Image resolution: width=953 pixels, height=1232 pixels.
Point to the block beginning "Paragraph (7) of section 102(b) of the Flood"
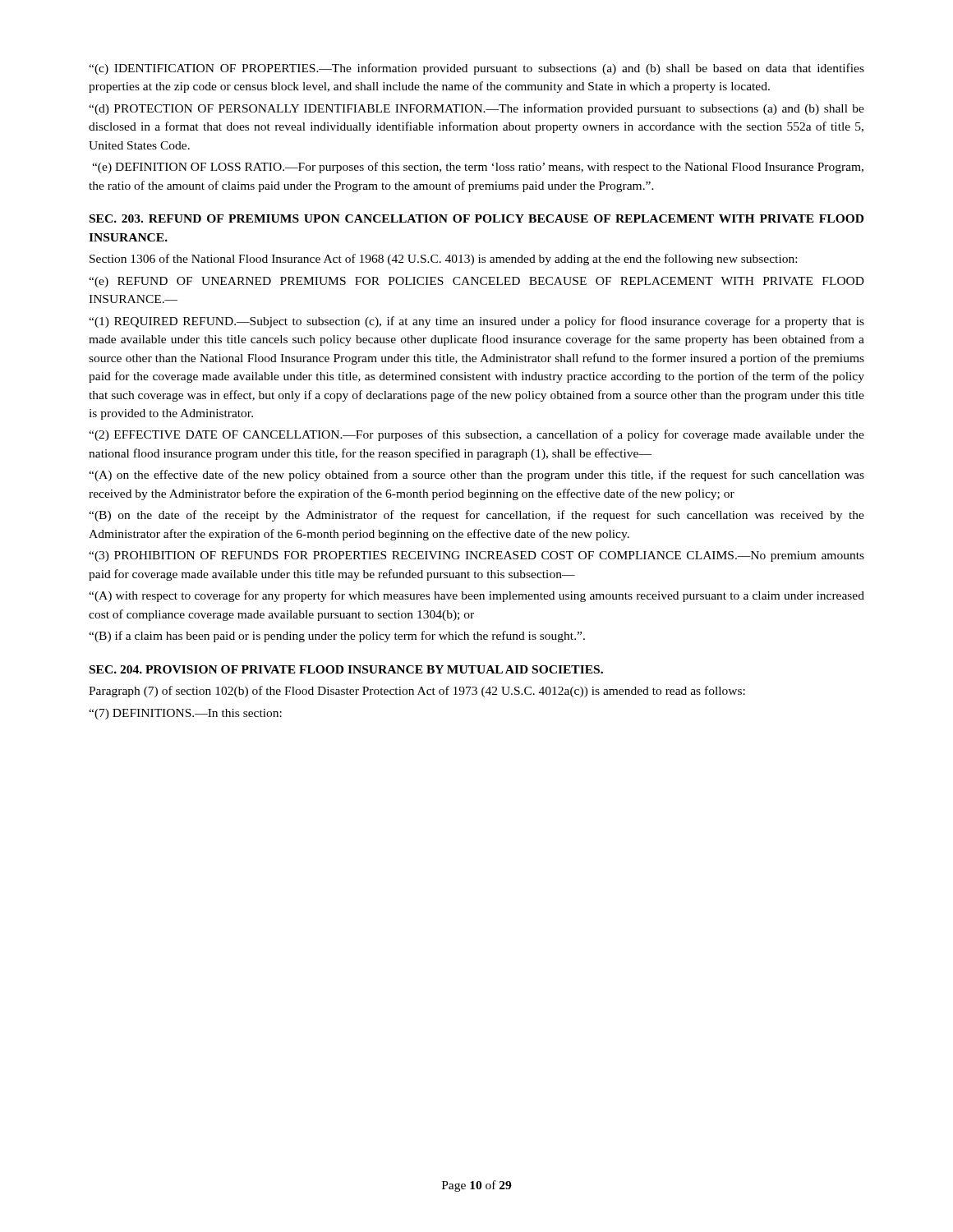tap(476, 691)
